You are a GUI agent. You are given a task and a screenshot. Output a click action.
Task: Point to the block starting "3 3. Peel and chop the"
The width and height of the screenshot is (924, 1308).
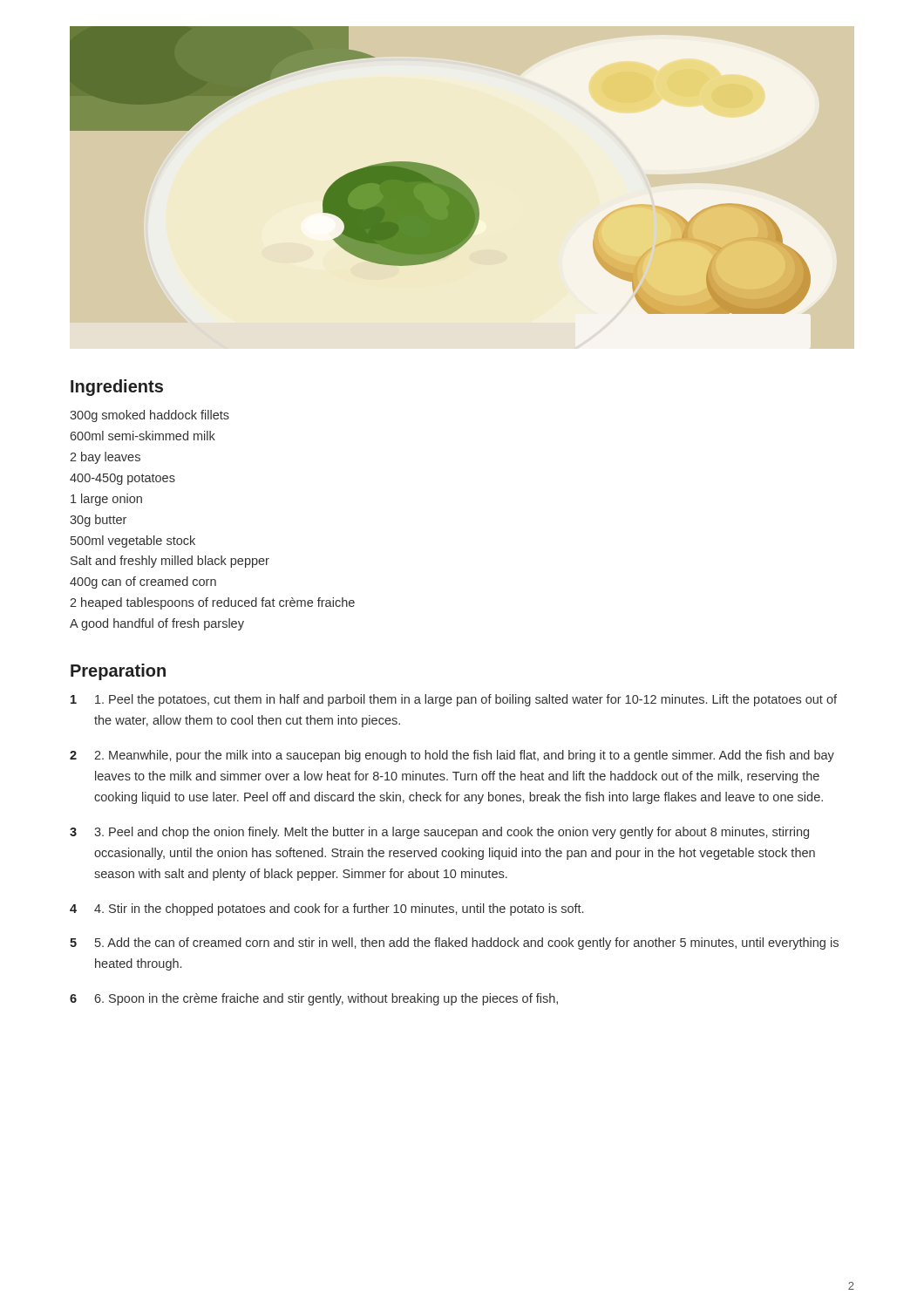[x=462, y=853]
